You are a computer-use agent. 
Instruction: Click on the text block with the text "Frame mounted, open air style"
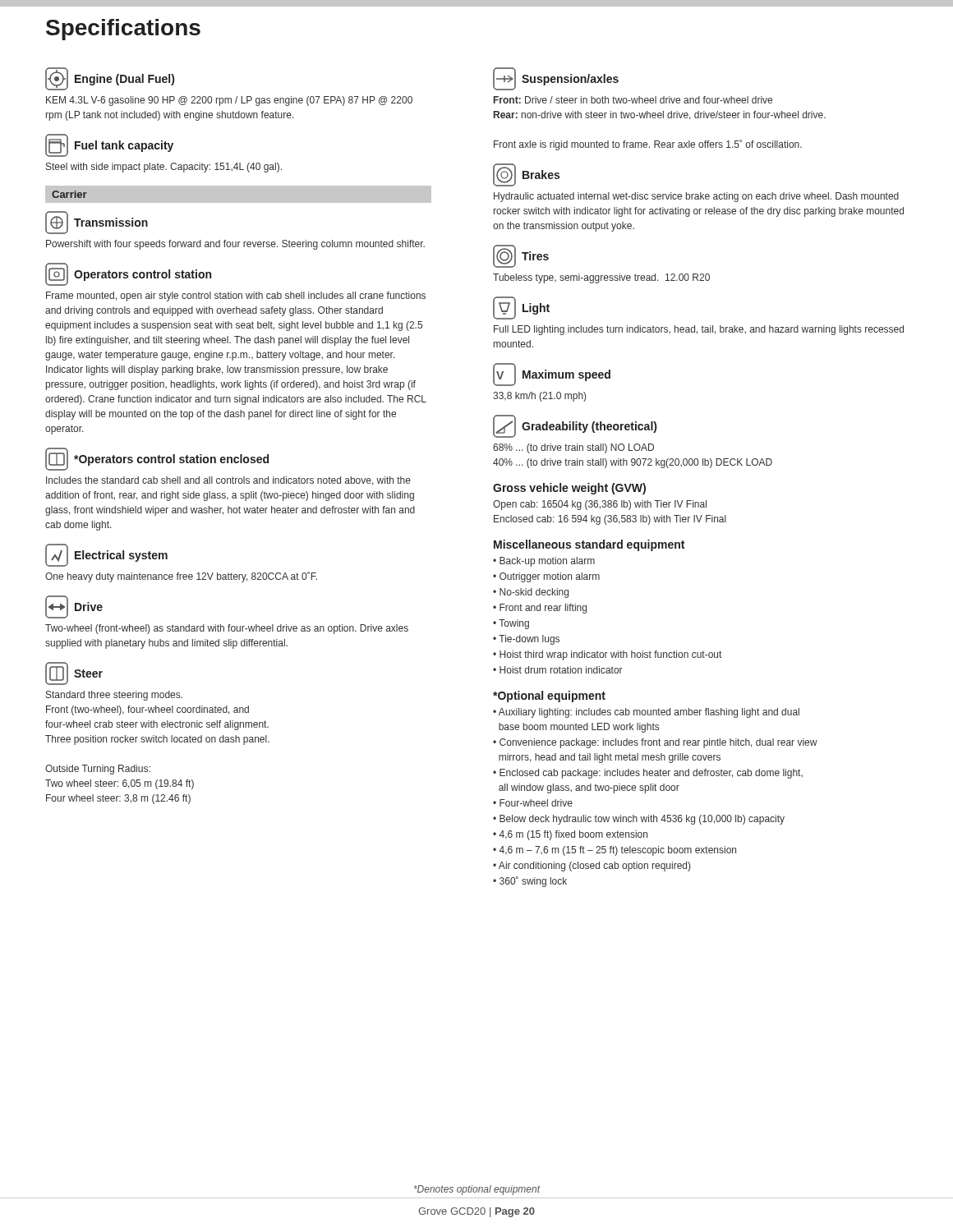pos(236,362)
